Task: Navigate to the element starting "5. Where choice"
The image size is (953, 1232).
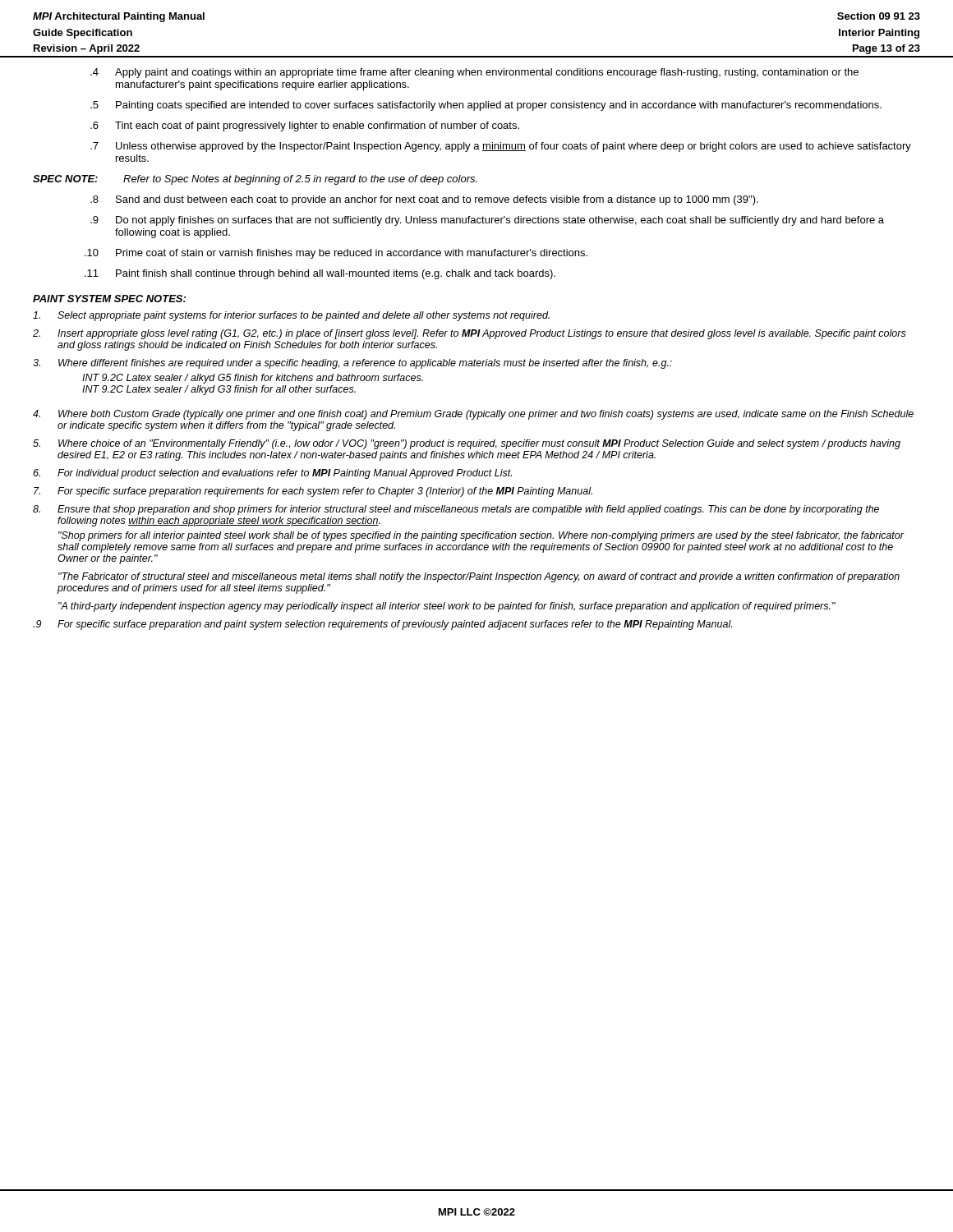Action: [476, 449]
